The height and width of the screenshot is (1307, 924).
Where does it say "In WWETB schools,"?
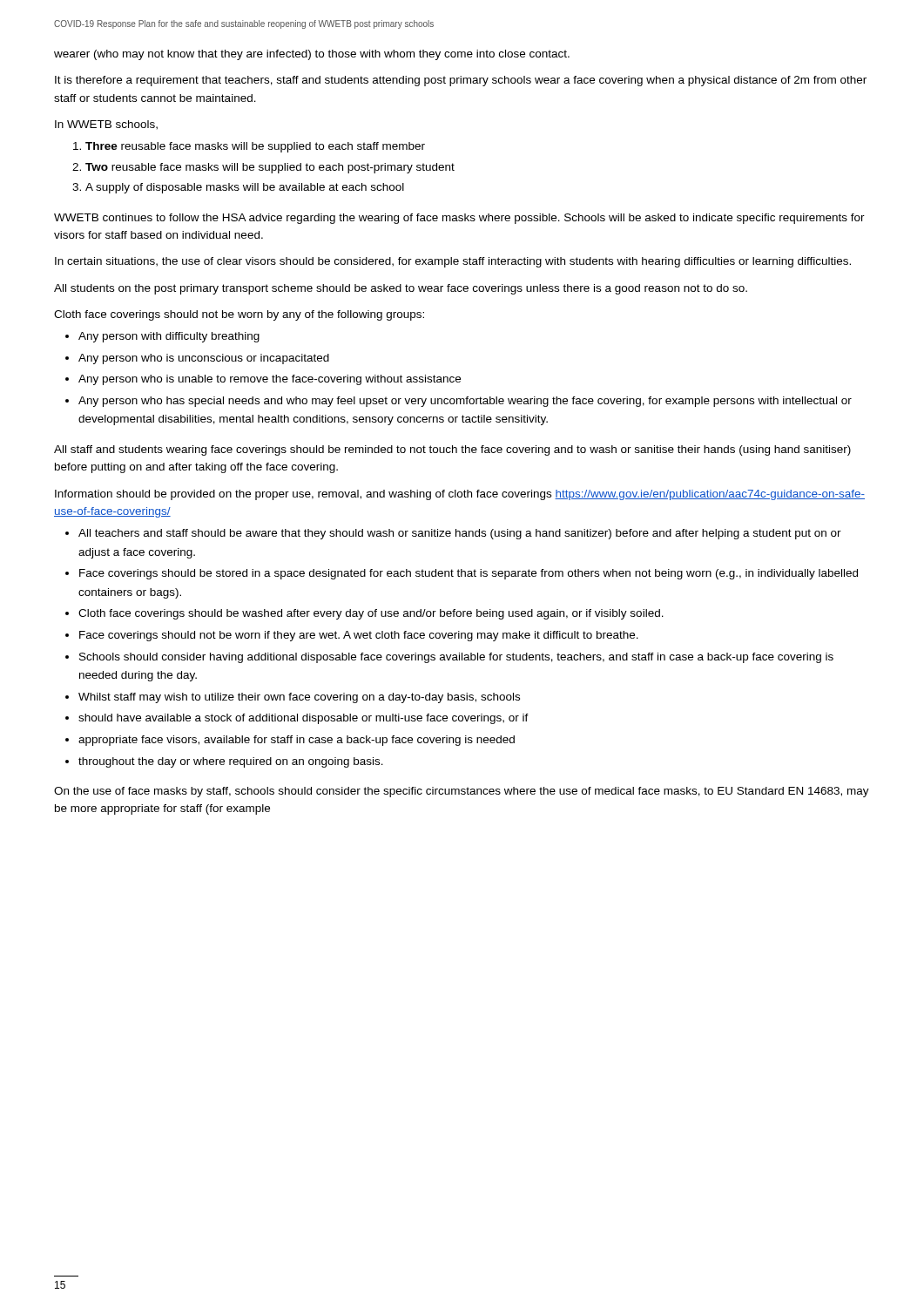106,125
